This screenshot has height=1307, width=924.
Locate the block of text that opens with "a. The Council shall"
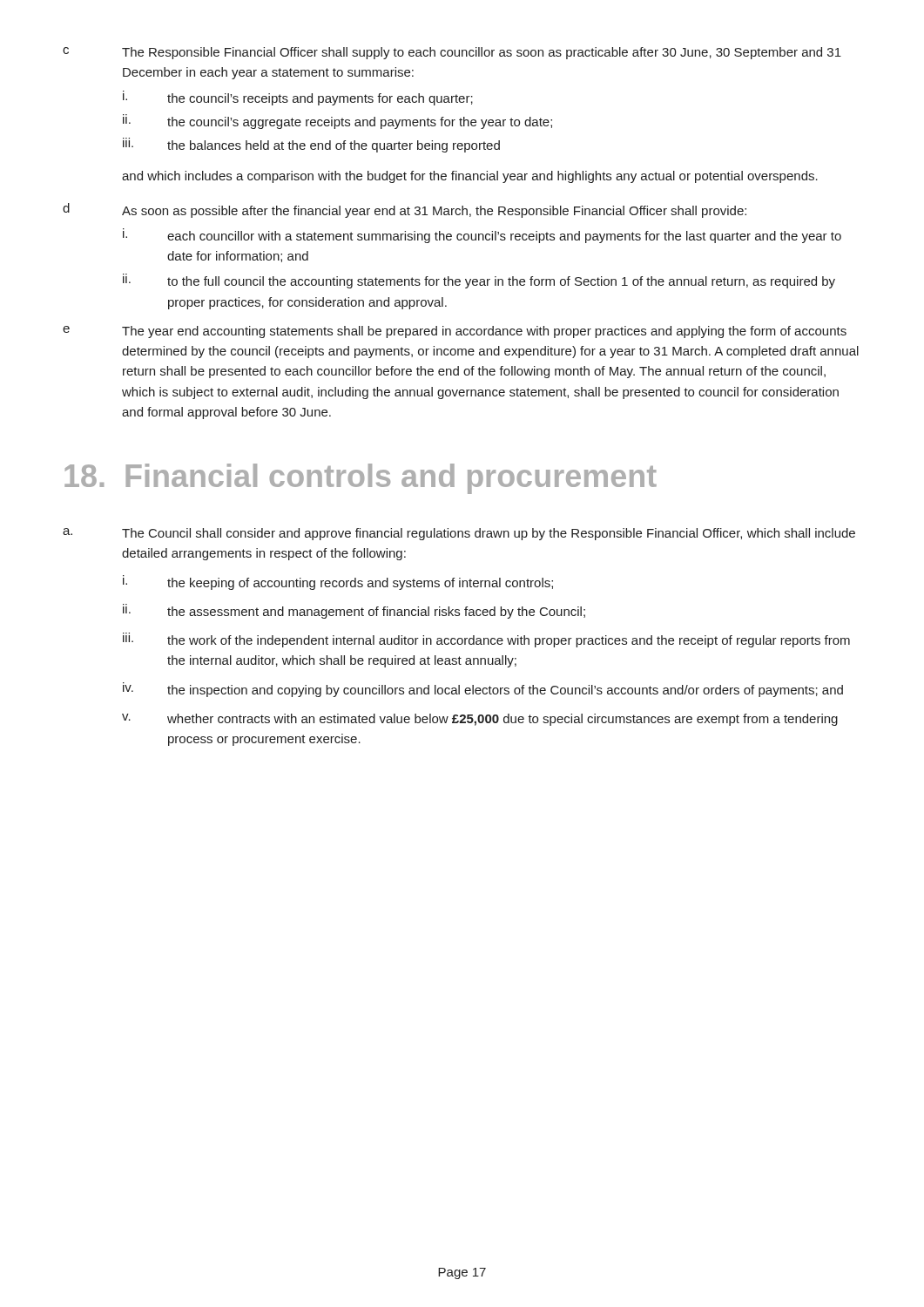click(462, 543)
